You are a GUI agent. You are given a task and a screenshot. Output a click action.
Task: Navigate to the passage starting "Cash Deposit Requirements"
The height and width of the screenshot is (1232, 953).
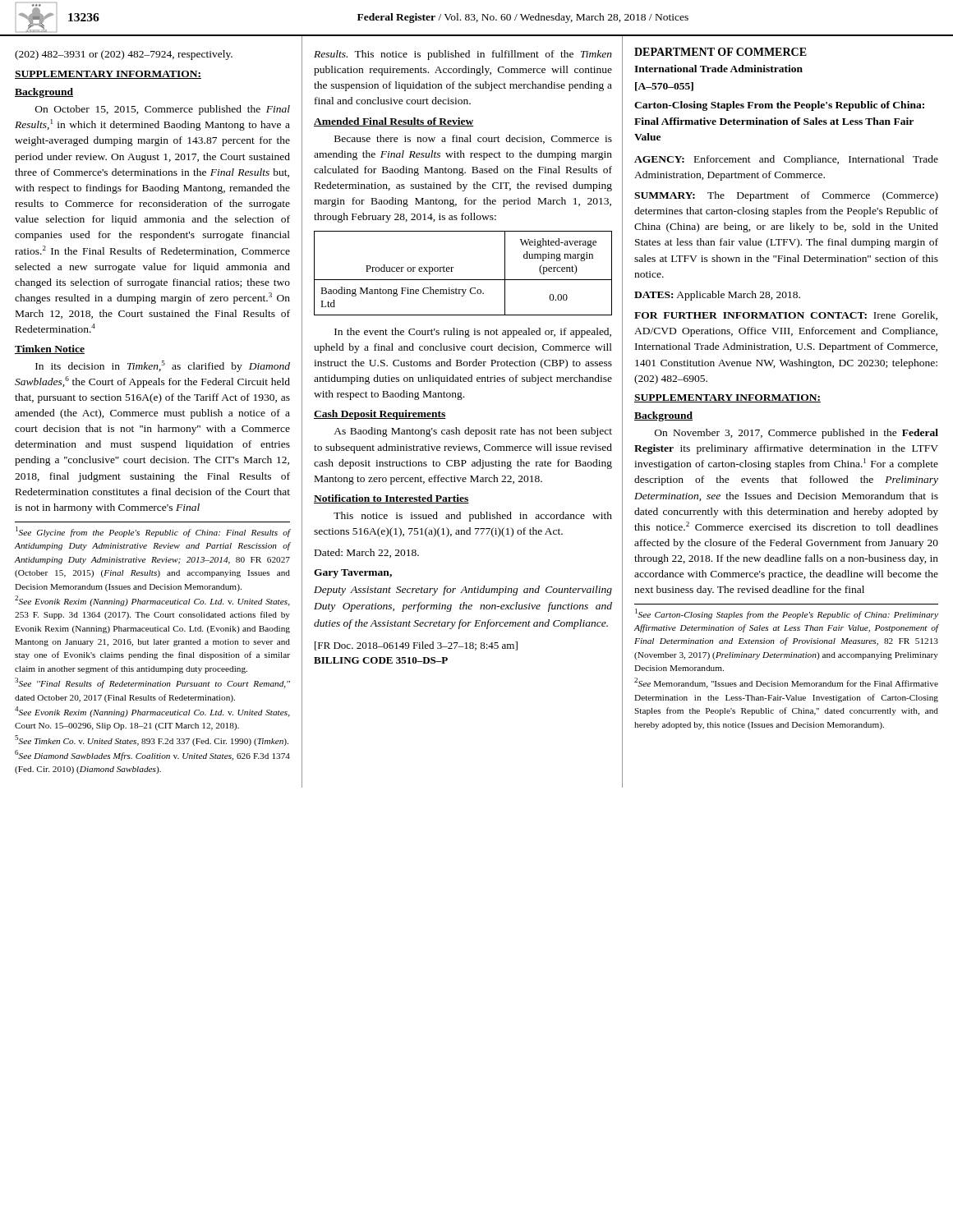[x=380, y=414]
